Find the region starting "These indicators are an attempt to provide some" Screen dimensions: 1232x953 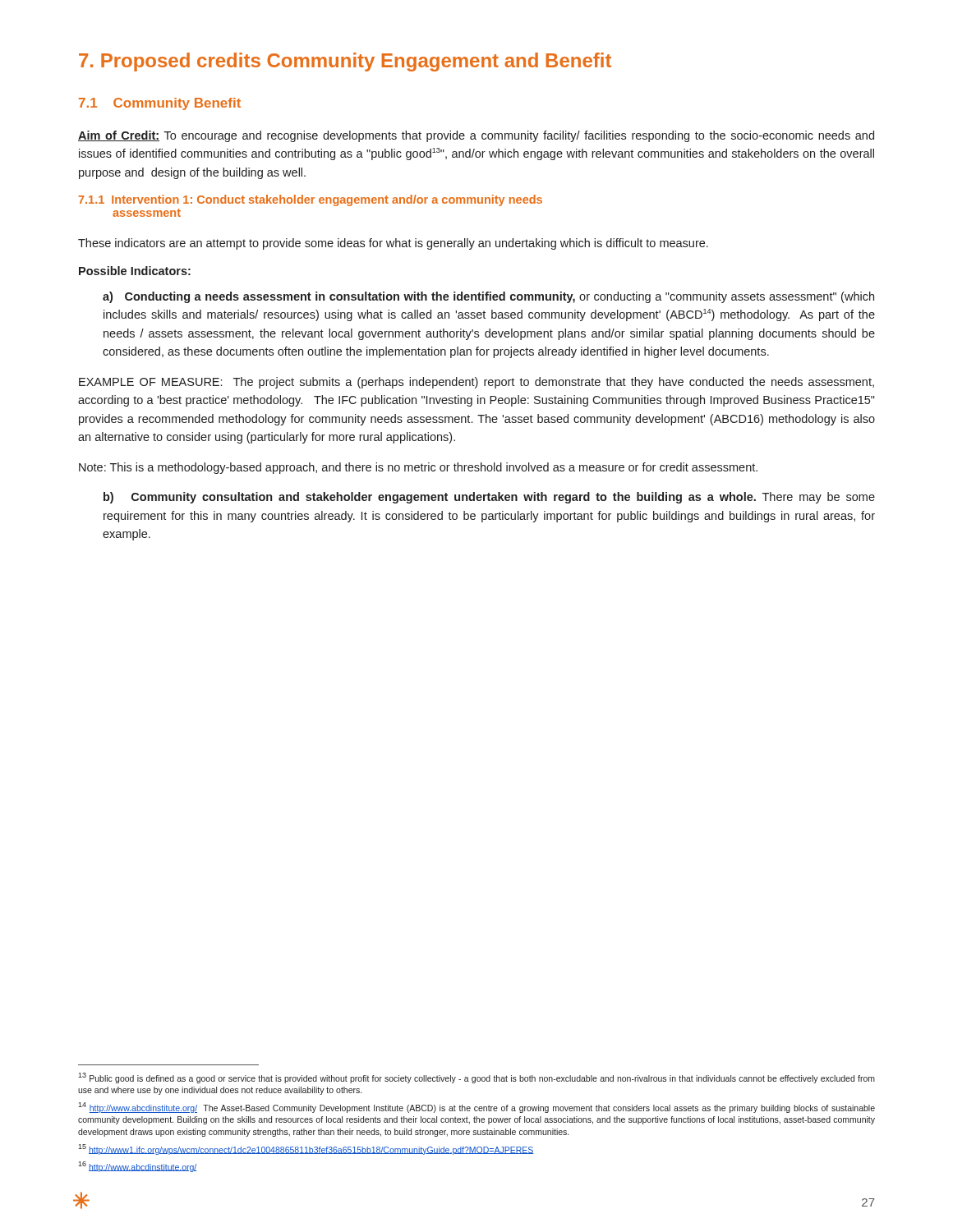coord(393,243)
